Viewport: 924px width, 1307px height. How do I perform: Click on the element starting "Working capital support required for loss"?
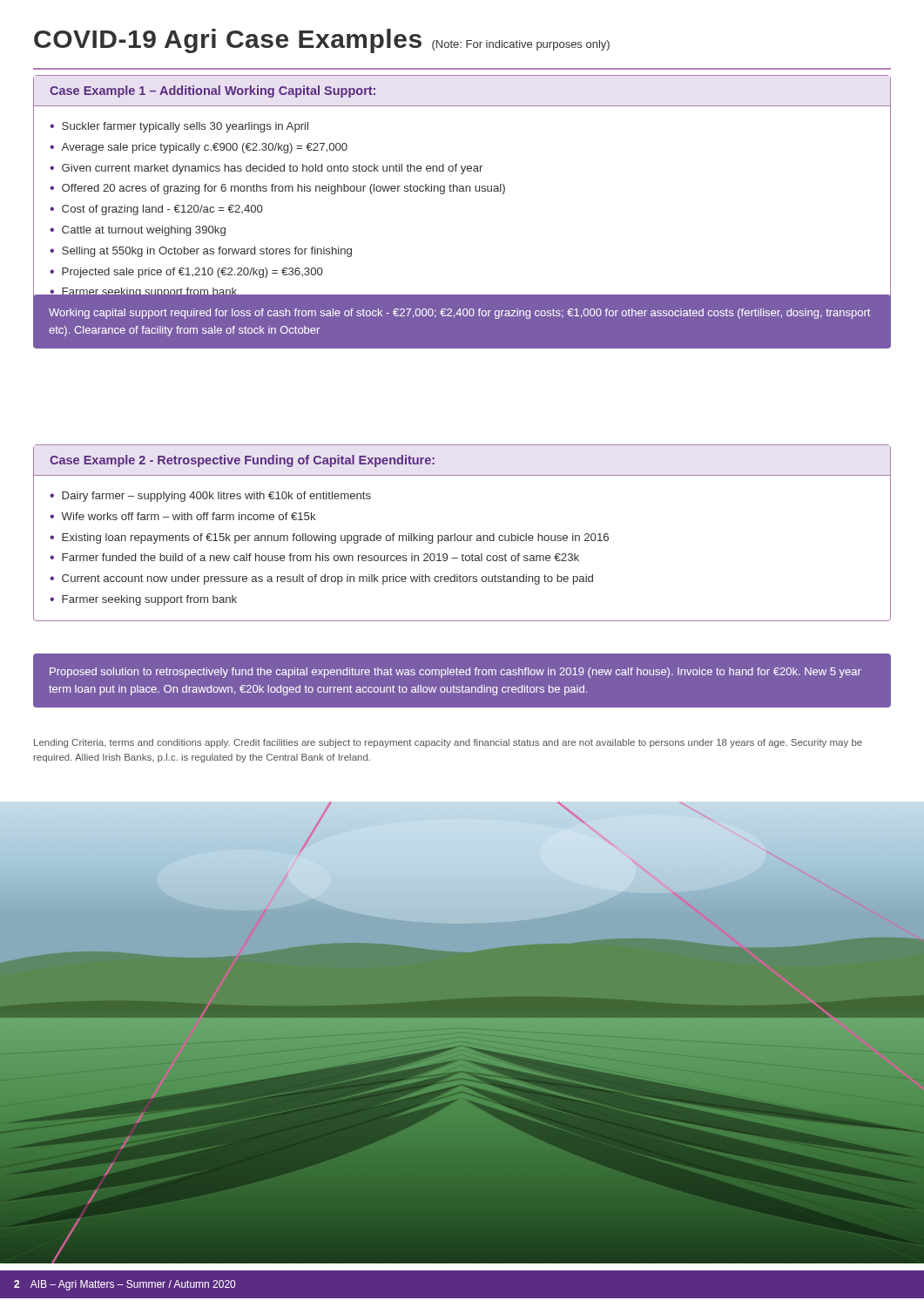point(460,321)
